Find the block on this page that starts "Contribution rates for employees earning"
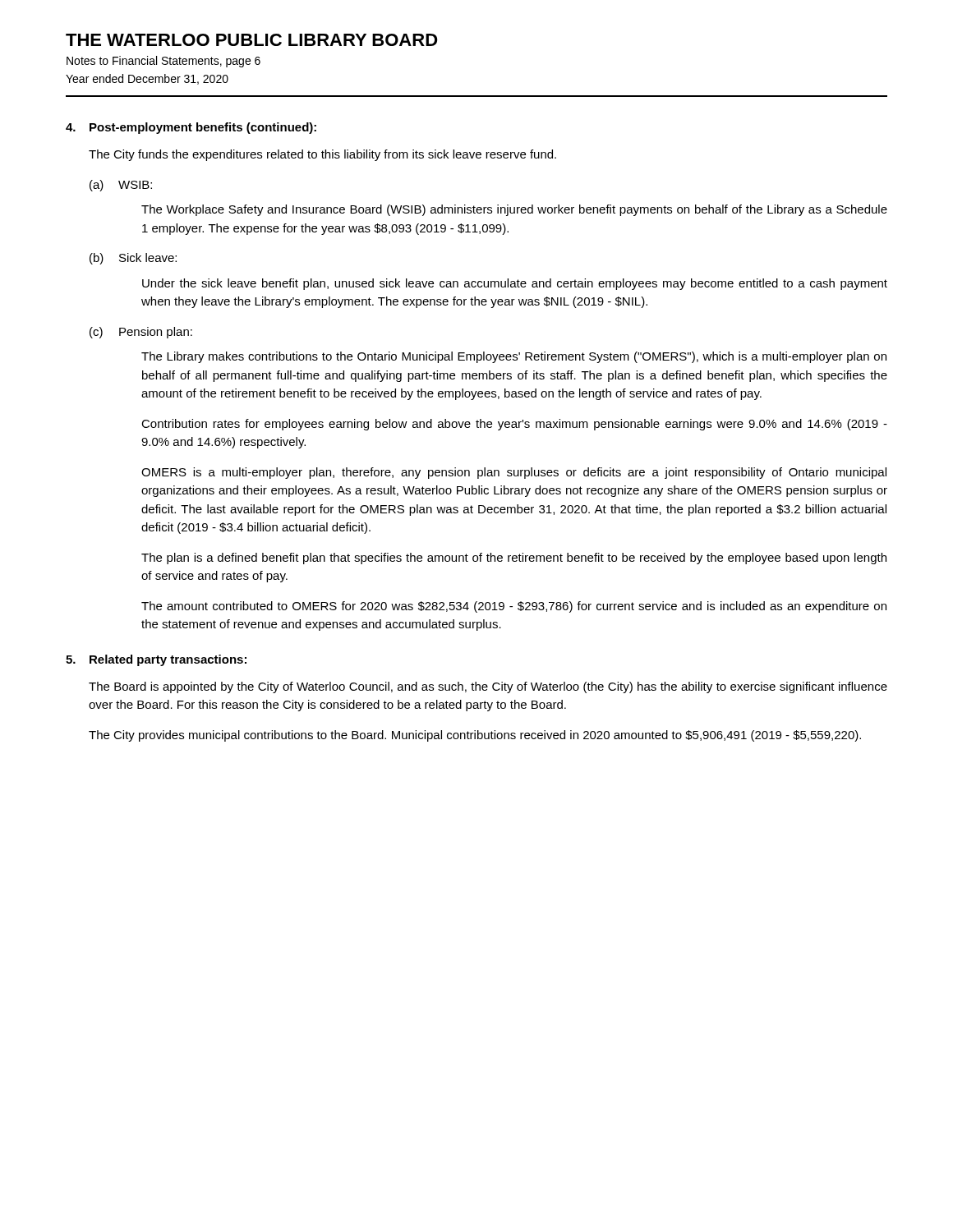The width and height of the screenshot is (953, 1232). point(514,432)
